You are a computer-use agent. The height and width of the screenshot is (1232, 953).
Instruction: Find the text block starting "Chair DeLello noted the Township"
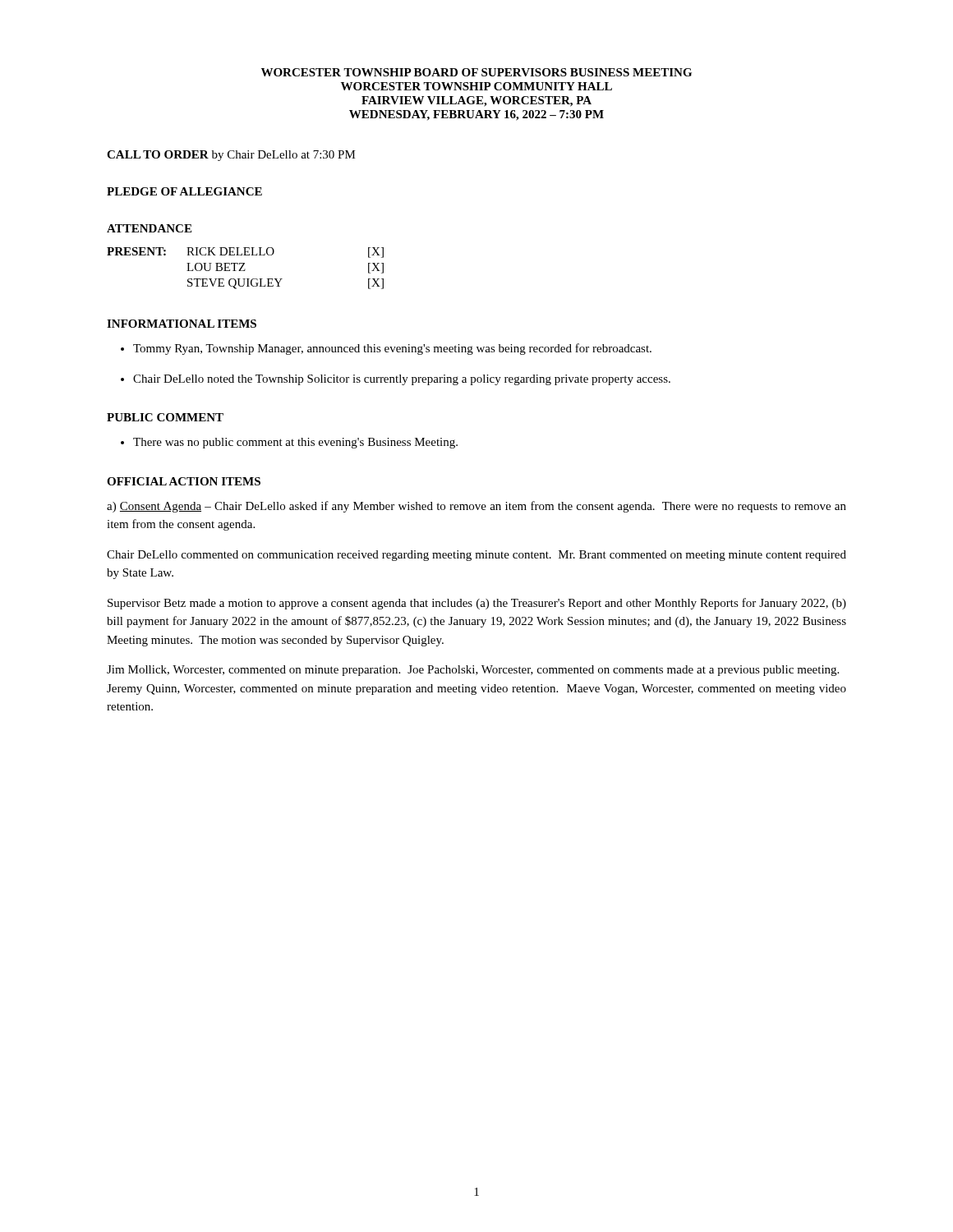402,378
